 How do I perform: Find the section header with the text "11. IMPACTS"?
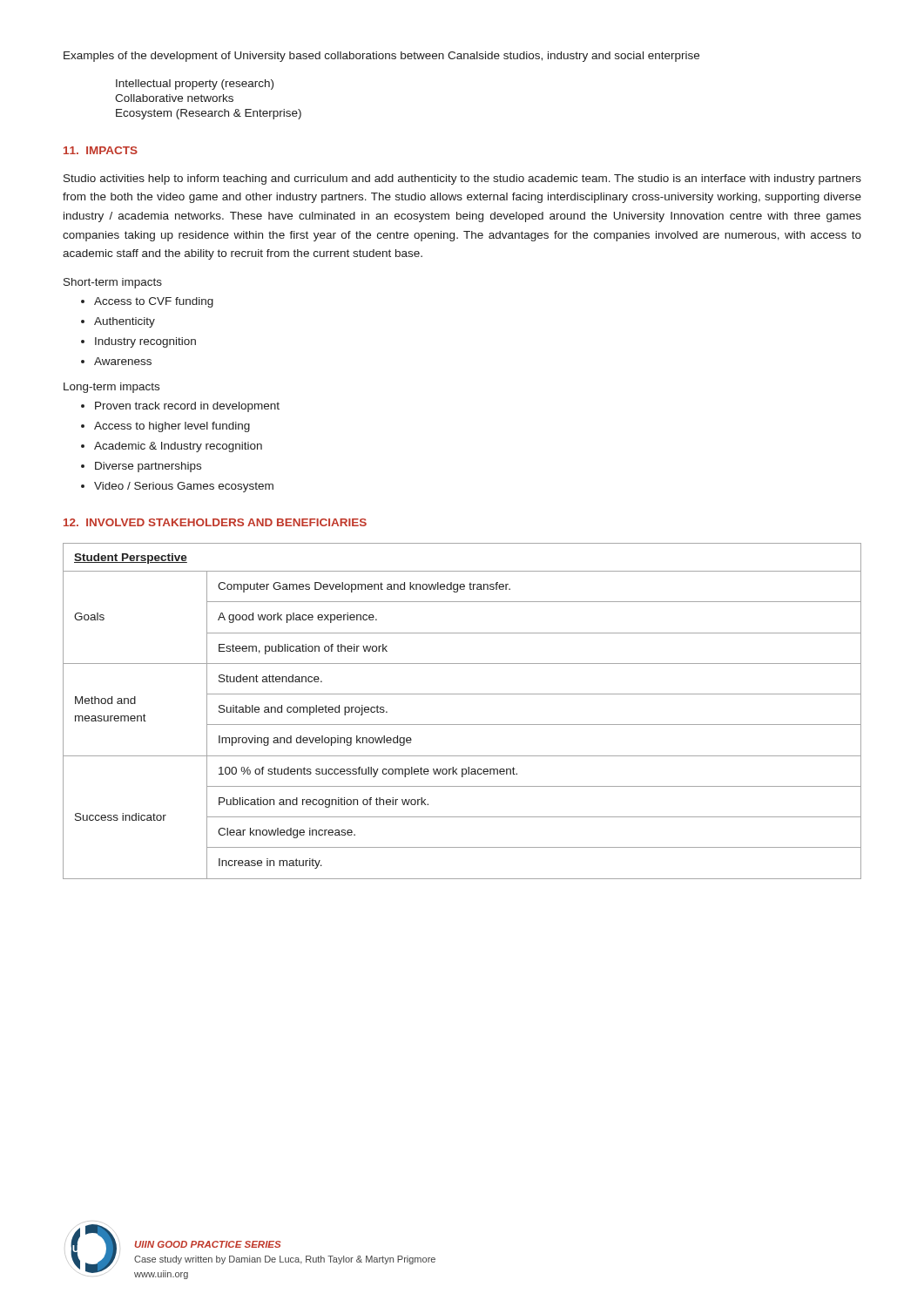click(x=101, y=150)
